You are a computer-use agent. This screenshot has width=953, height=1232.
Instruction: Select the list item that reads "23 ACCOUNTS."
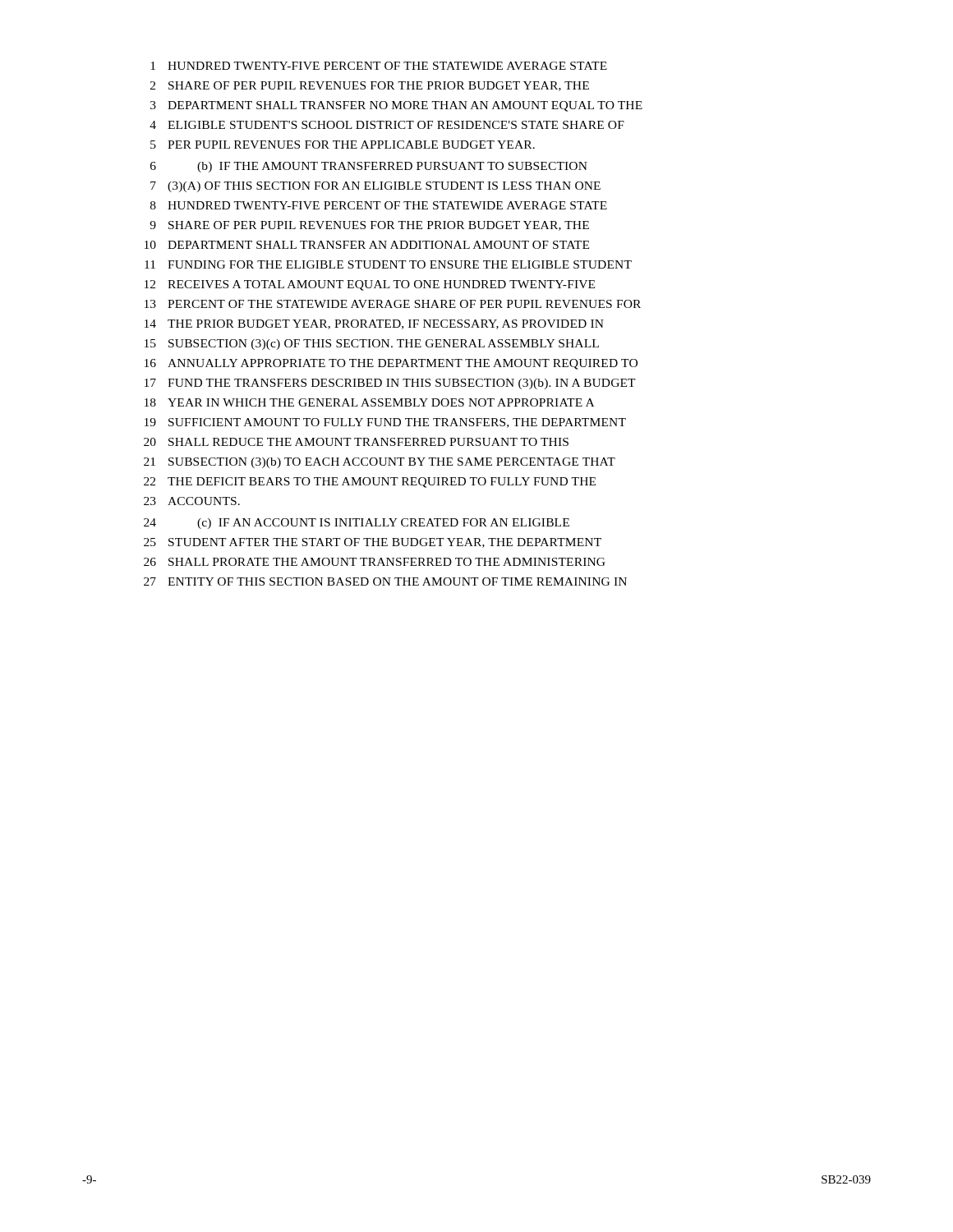pyautogui.click(x=181, y=501)
